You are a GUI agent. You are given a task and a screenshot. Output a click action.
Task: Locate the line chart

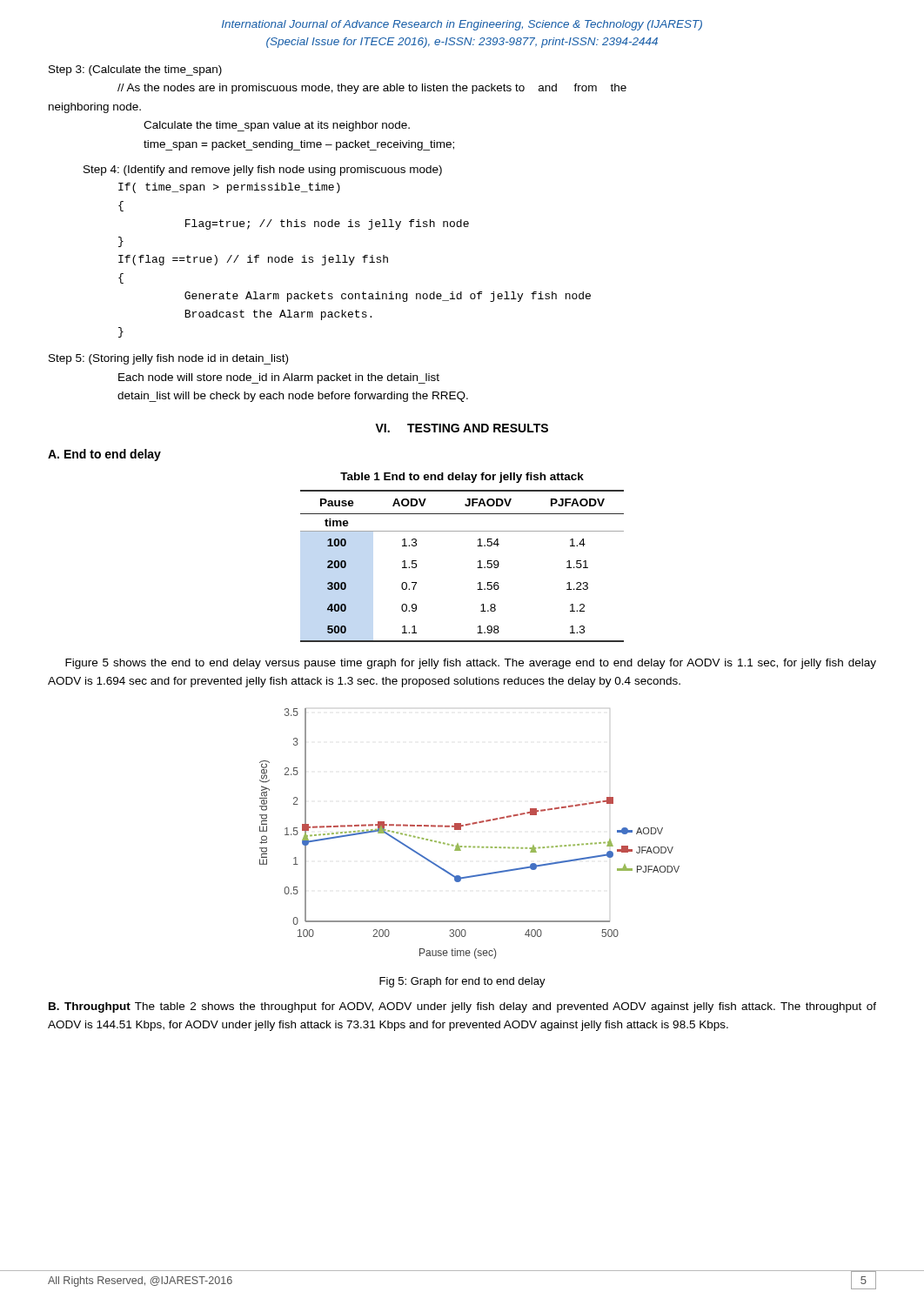(x=462, y=834)
